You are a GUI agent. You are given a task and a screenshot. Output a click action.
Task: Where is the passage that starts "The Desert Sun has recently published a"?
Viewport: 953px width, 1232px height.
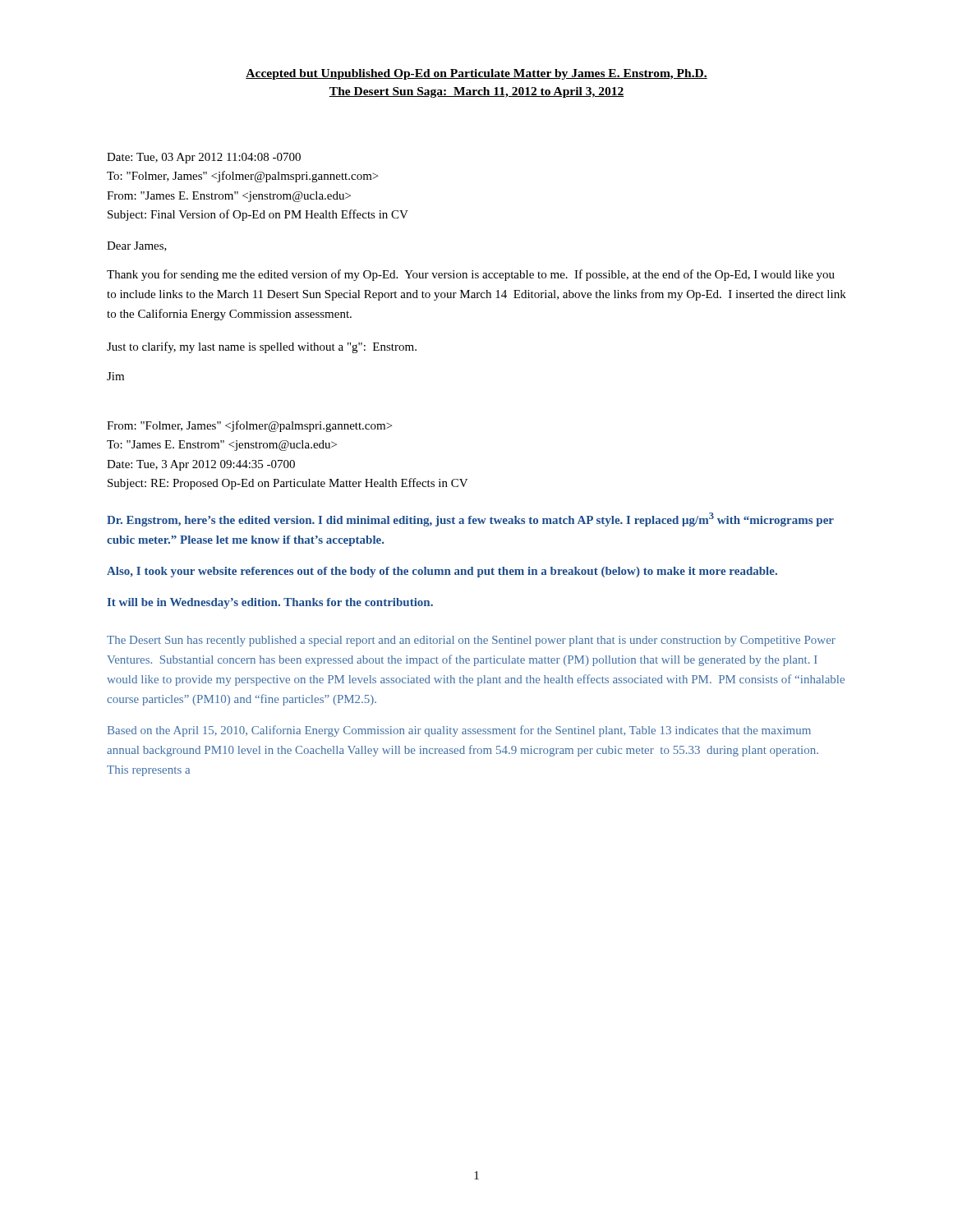click(x=476, y=669)
